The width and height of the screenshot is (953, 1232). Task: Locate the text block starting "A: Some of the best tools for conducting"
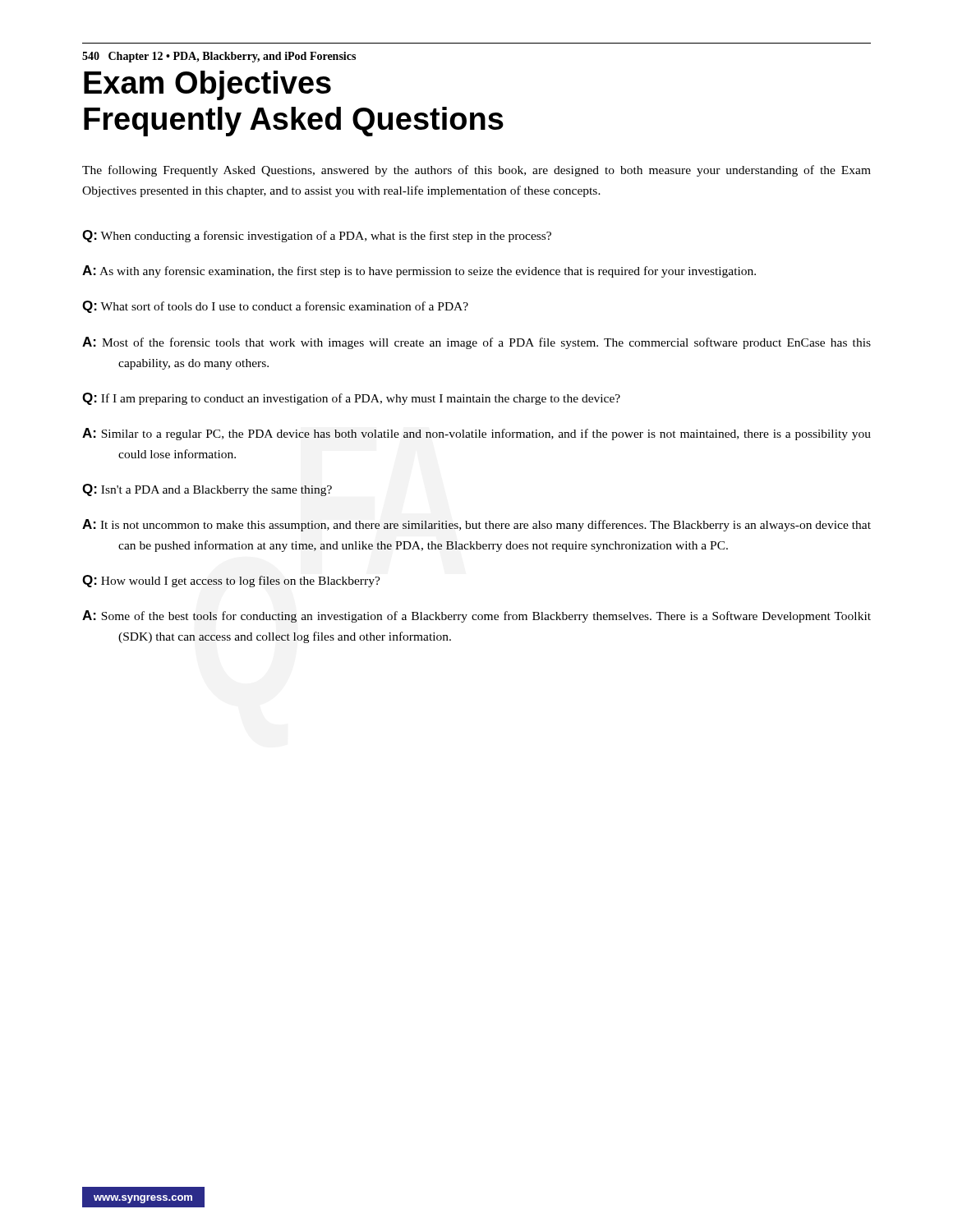pyautogui.click(x=476, y=626)
